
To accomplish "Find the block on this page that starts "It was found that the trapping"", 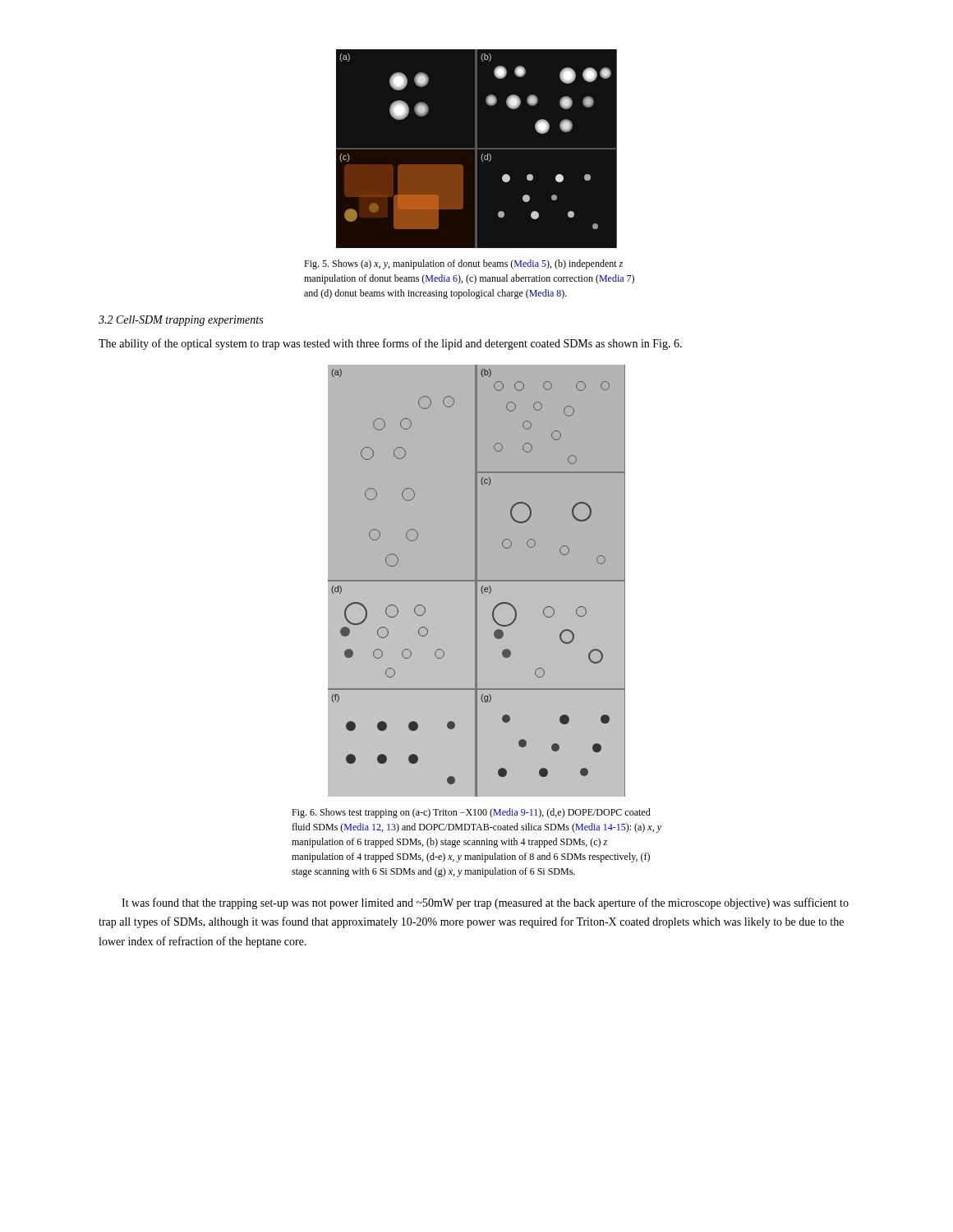I will click(x=474, y=922).
